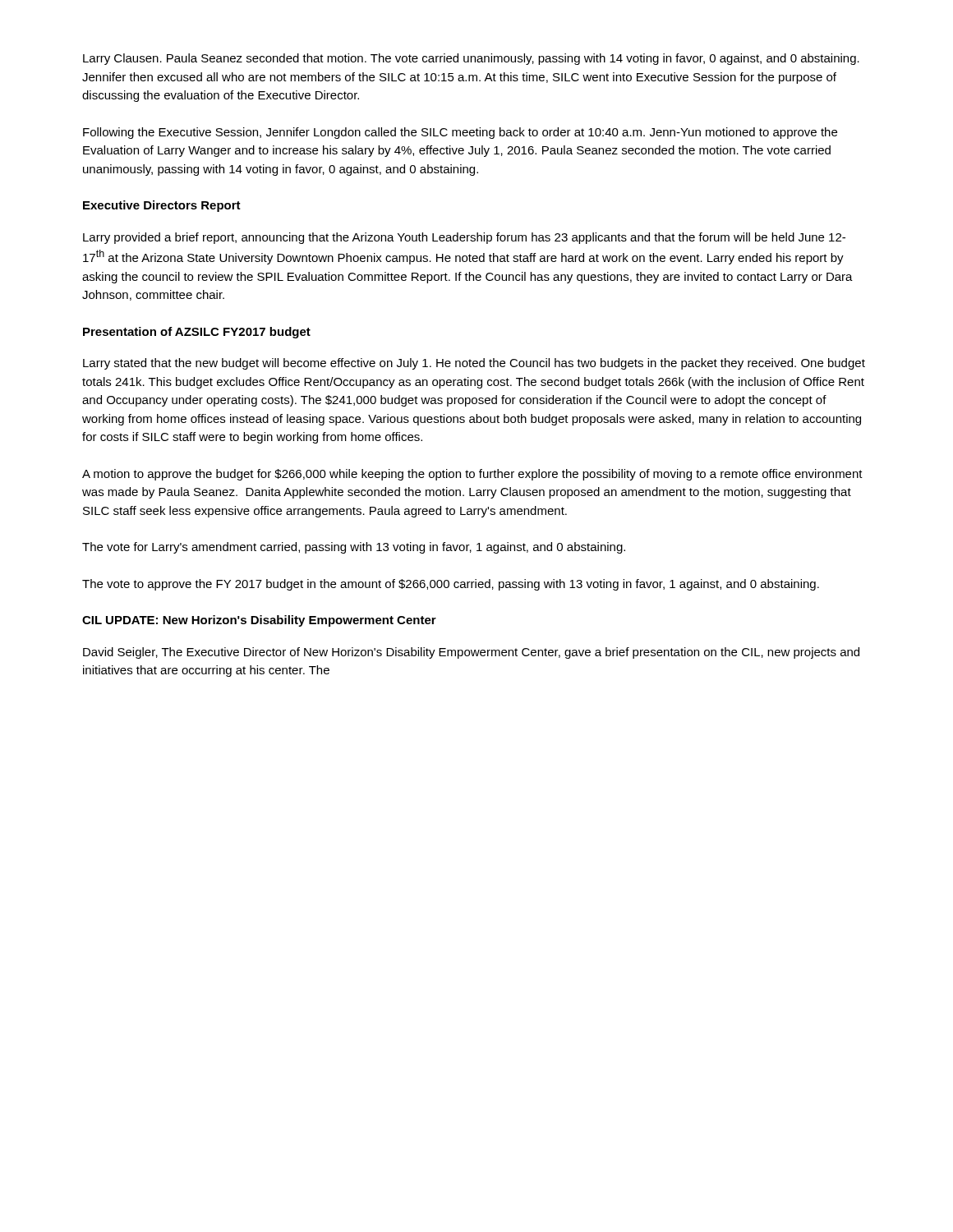Viewport: 953px width, 1232px height.
Task: Locate the section header containing "Presentation of AZSILC"
Action: 196,331
